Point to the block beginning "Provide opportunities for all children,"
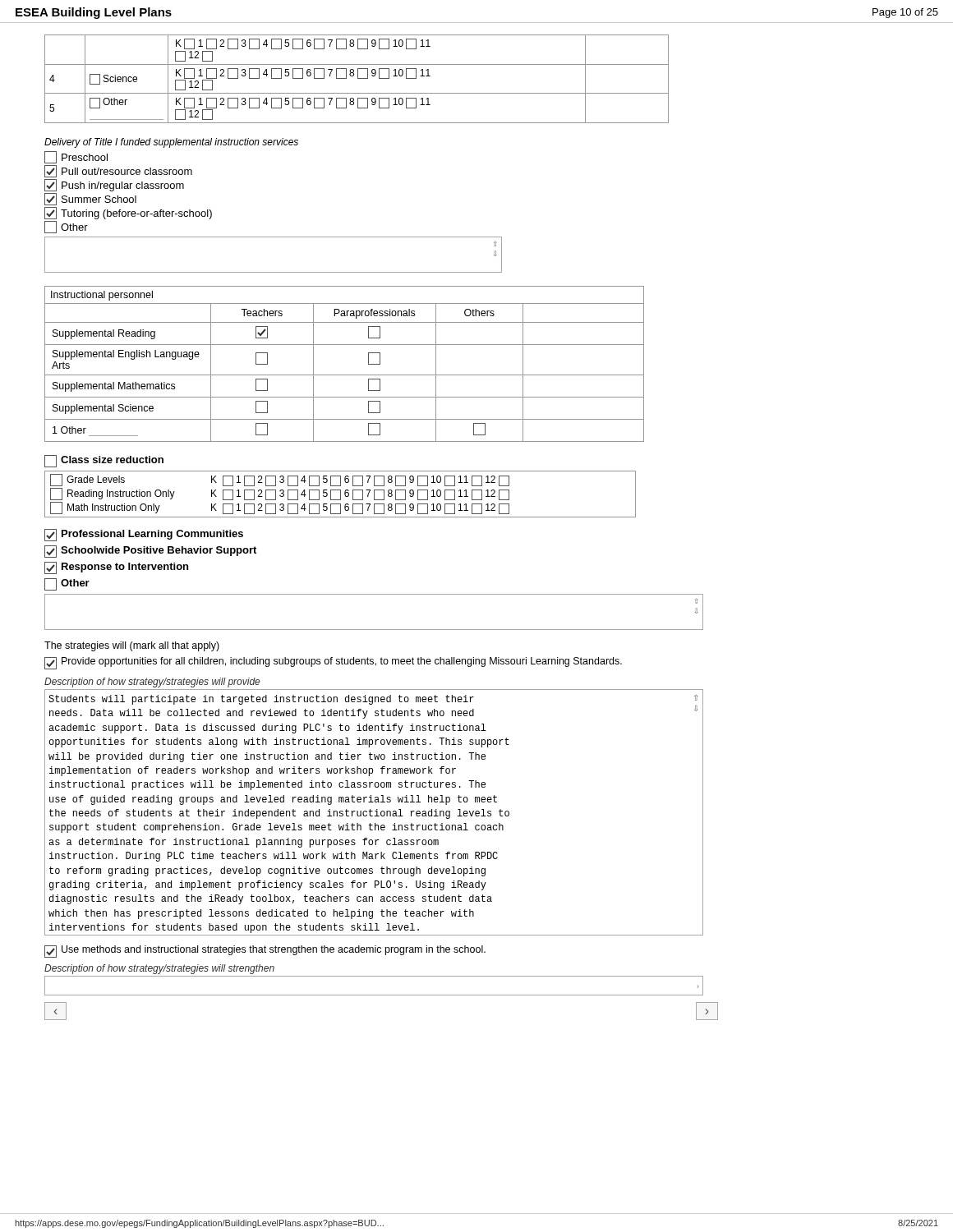The height and width of the screenshot is (1232, 953). pyautogui.click(x=333, y=662)
